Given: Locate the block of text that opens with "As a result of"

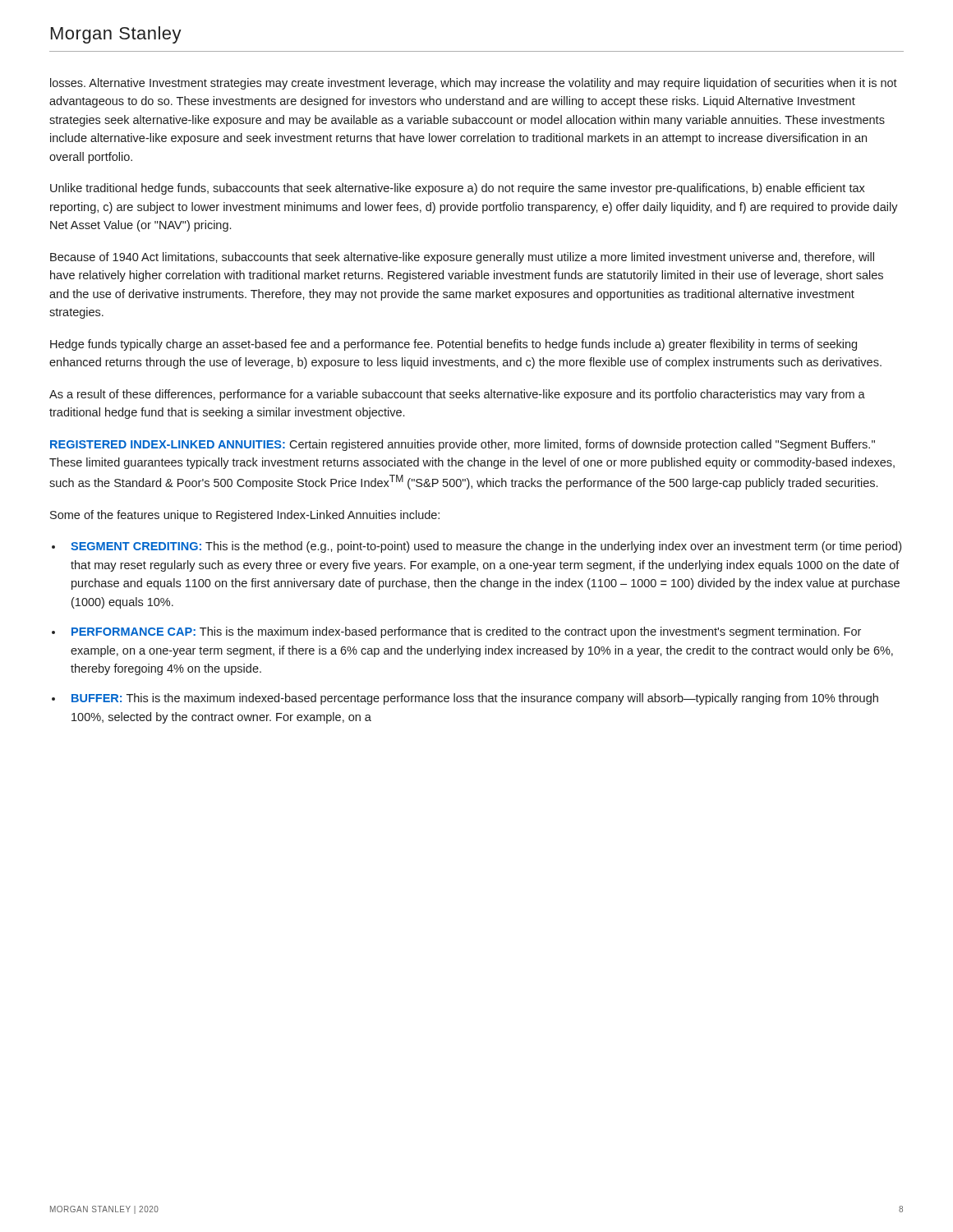Looking at the screenshot, I should click(x=457, y=403).
